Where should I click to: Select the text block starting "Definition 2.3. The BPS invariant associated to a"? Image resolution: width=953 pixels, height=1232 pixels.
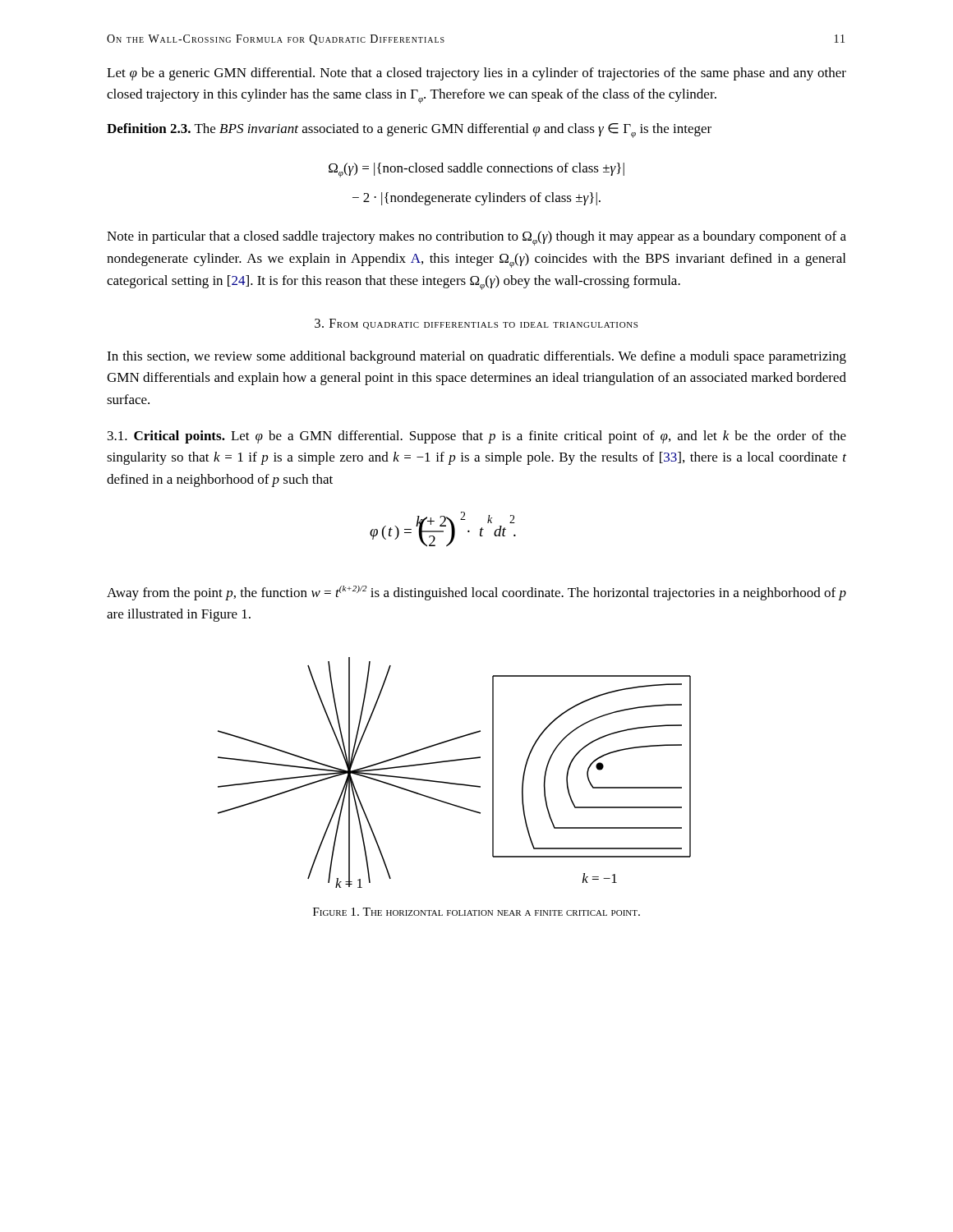click(x=476, y=129)
